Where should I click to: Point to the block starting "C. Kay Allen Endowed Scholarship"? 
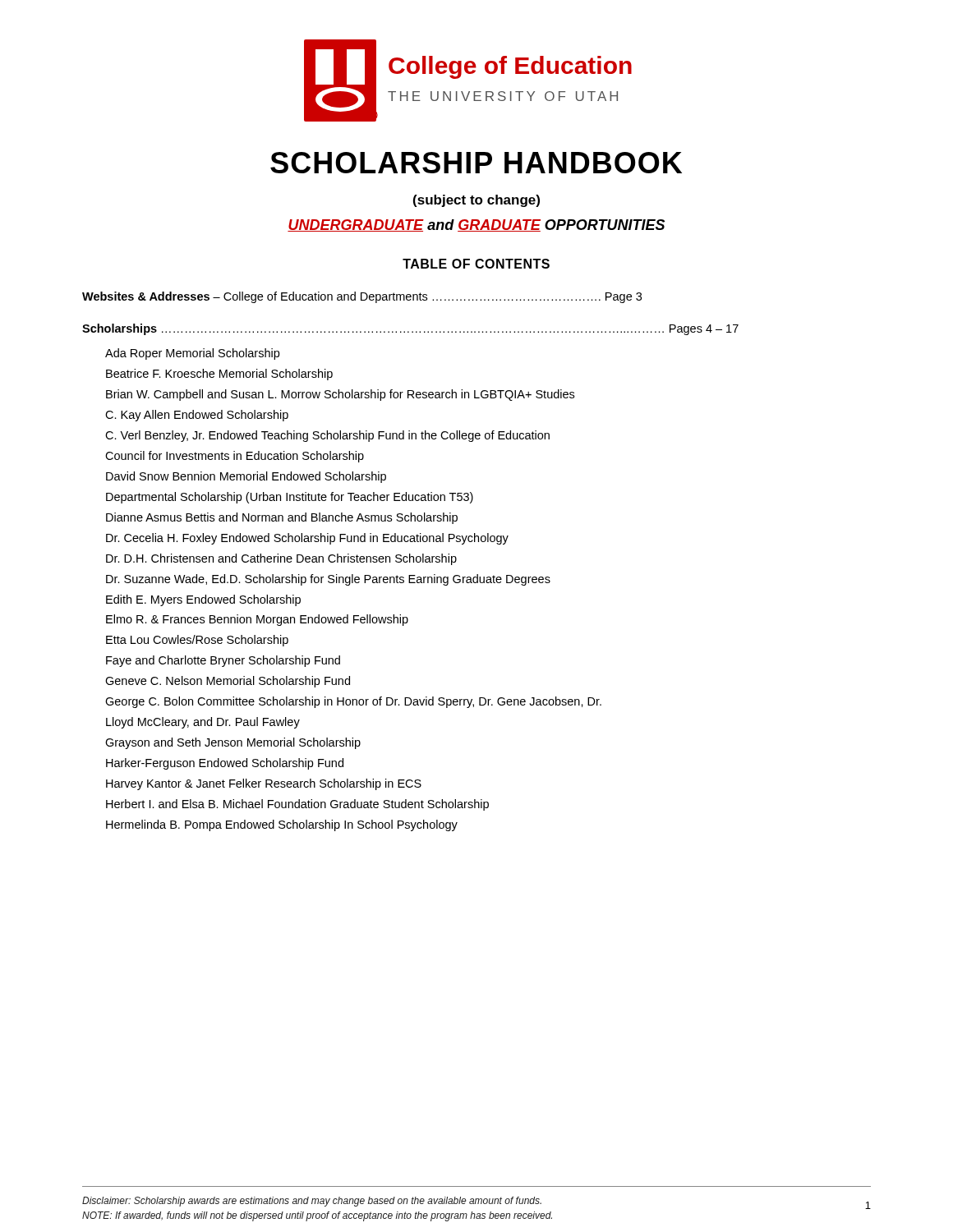click(x=197, y=415)
